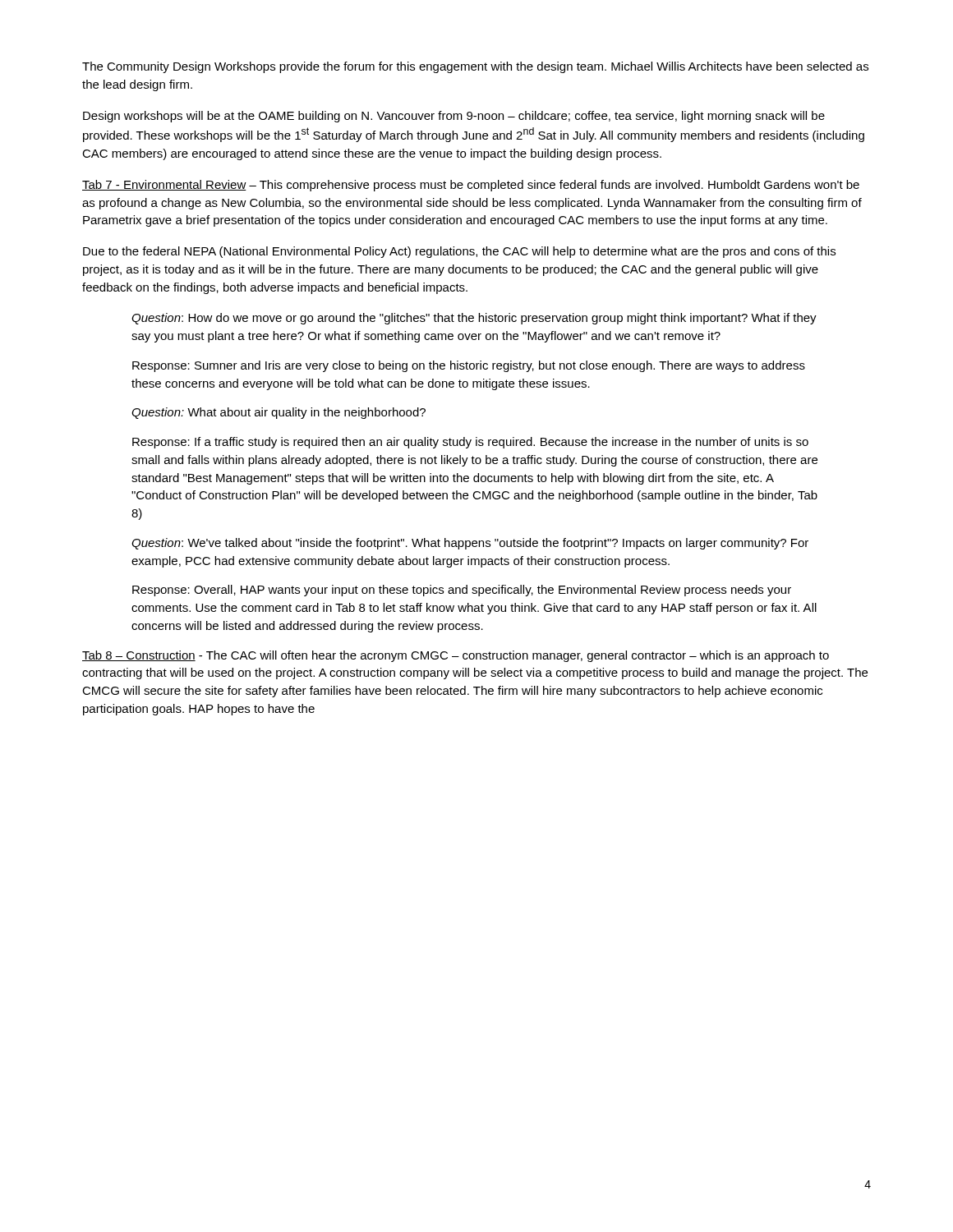Viewport: 953px width, 1232px height.
Task: Locate the text block with the text "Tab 8 –"
Action: pyautogui.click(x=475, y=681)
